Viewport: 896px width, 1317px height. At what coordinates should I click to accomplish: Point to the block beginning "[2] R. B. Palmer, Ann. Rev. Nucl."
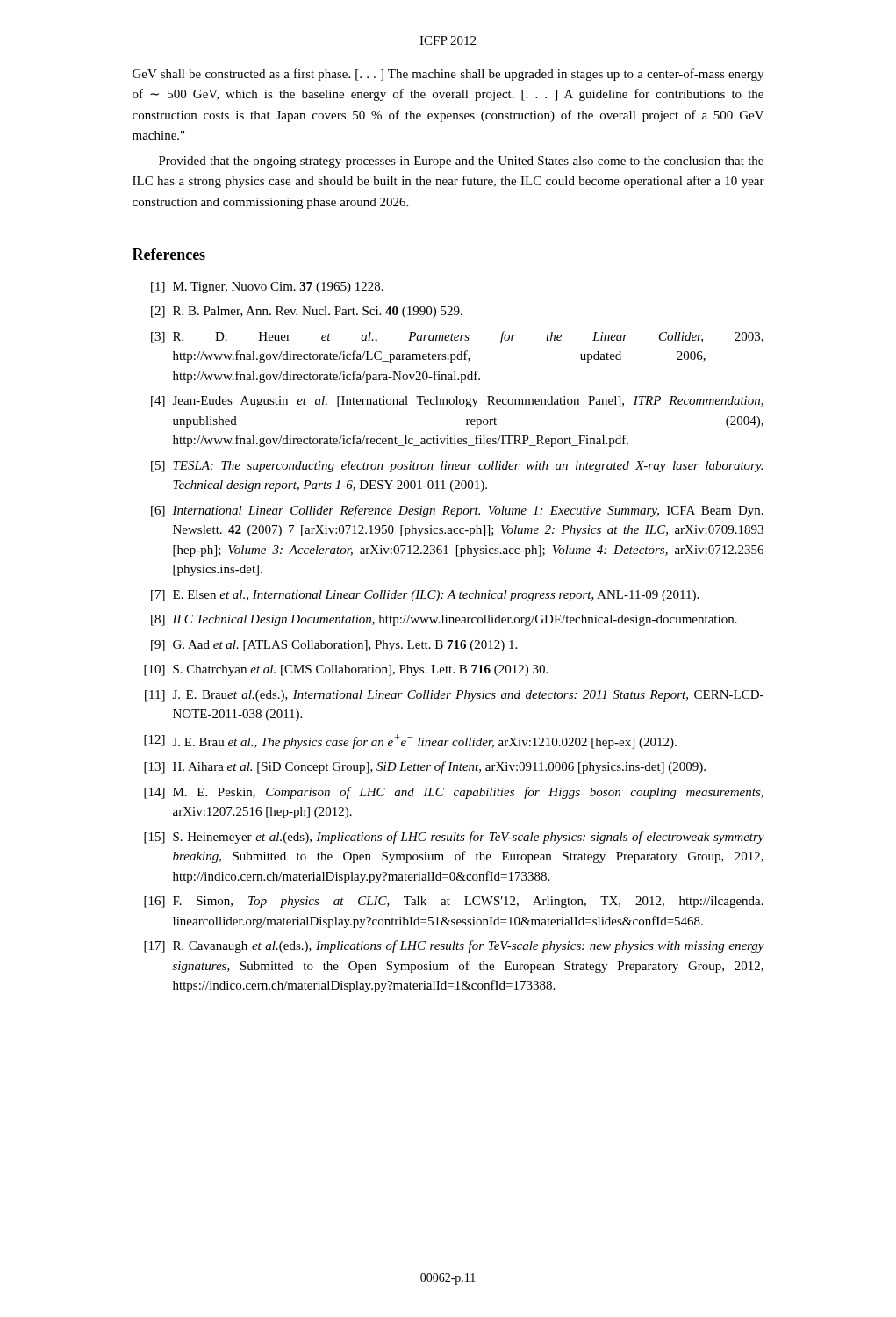448,311
